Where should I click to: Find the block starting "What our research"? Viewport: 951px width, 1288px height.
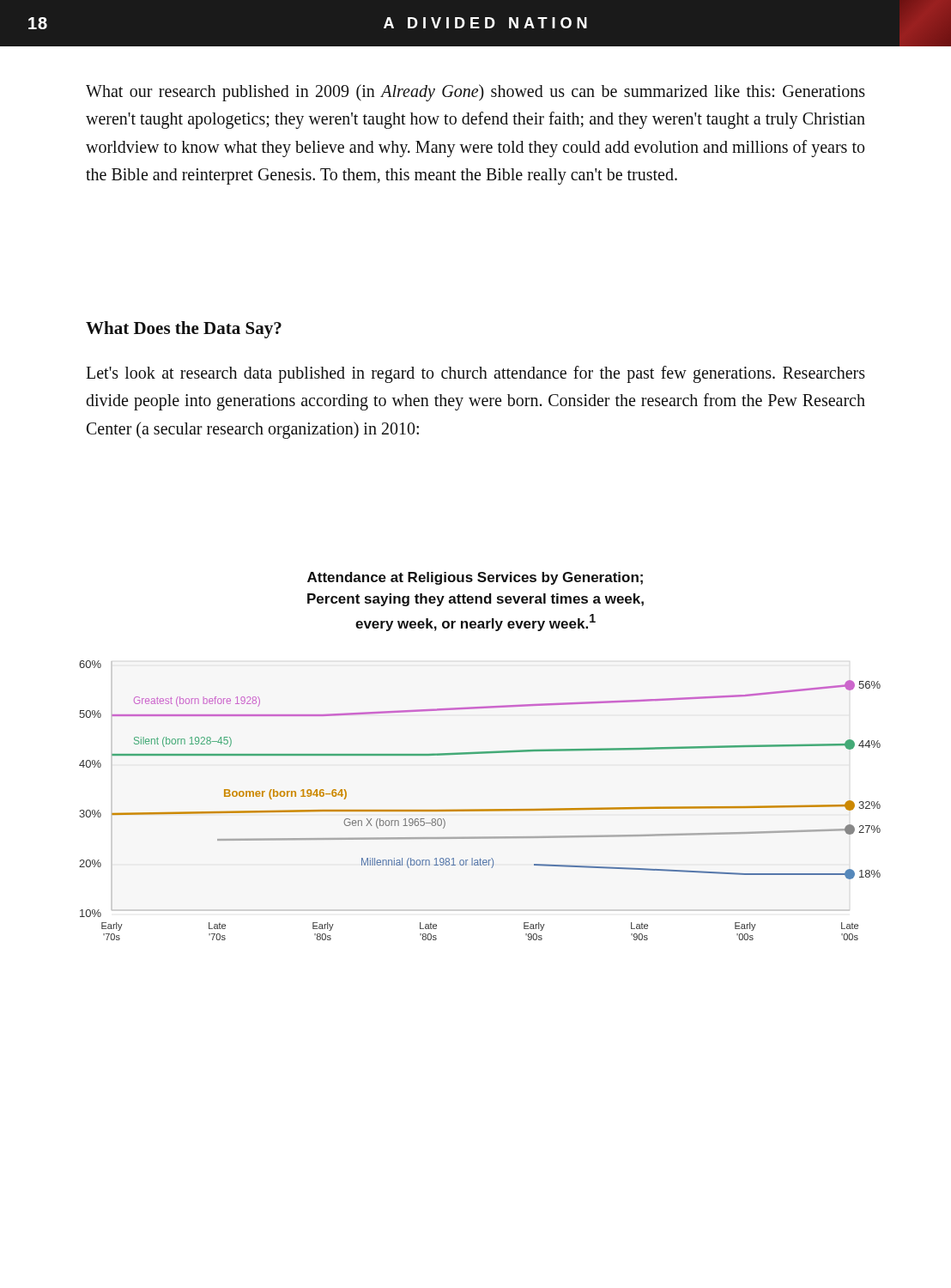[x=476, y=133]
